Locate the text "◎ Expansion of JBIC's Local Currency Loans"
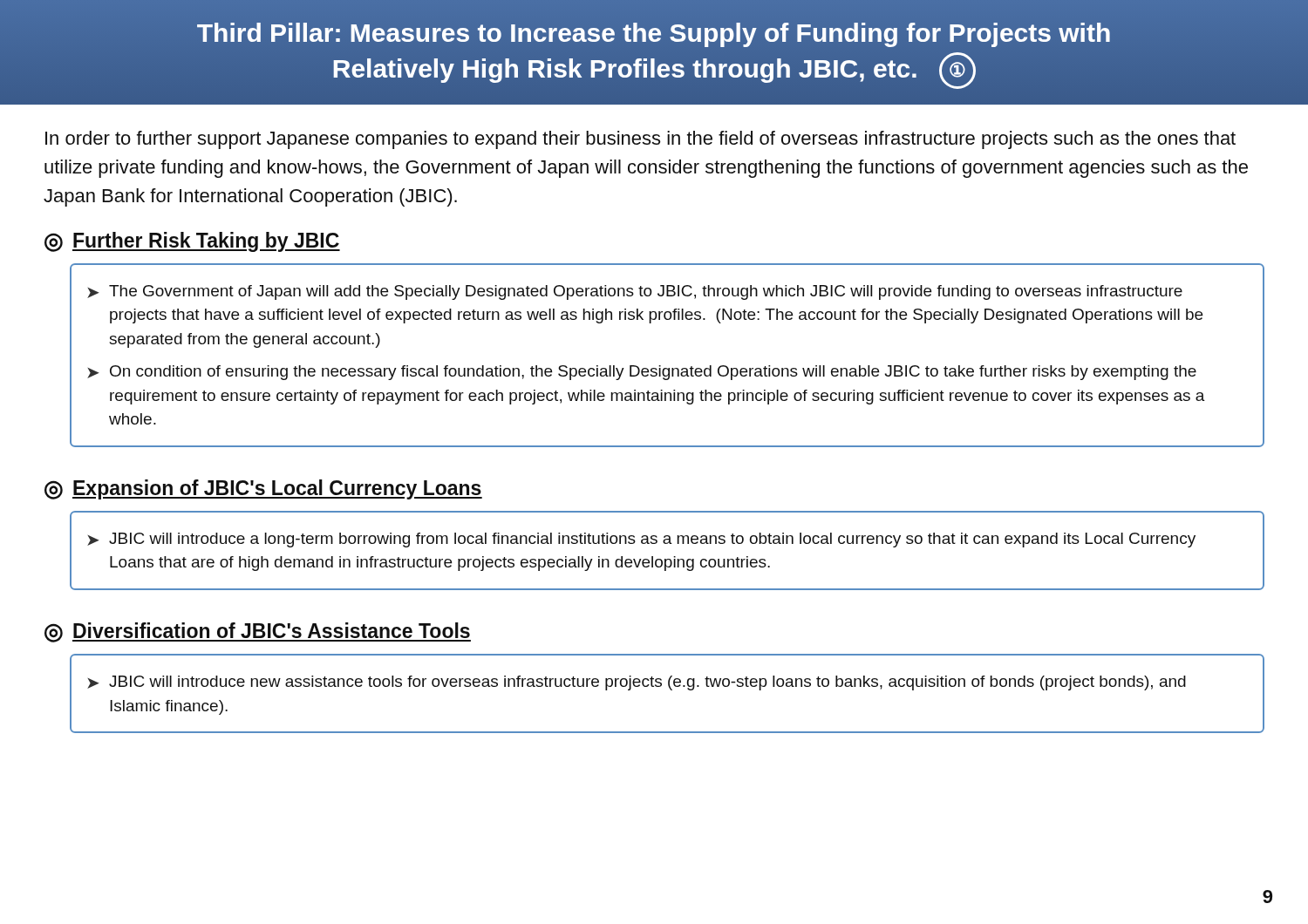The width and height of the screenshot is (1308, 924). 263,488
